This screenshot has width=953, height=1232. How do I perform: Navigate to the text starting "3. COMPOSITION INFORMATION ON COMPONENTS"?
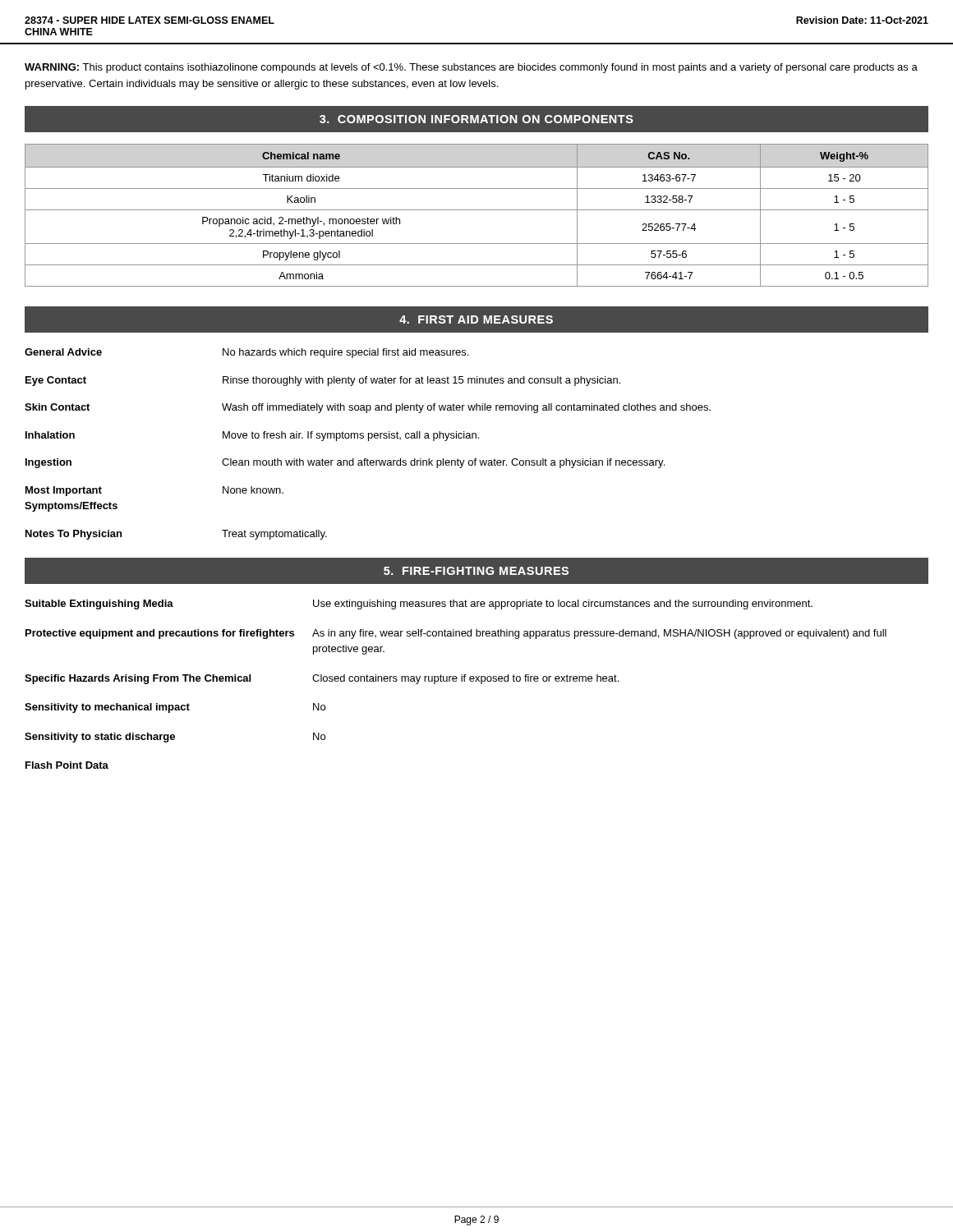[476, 119]
